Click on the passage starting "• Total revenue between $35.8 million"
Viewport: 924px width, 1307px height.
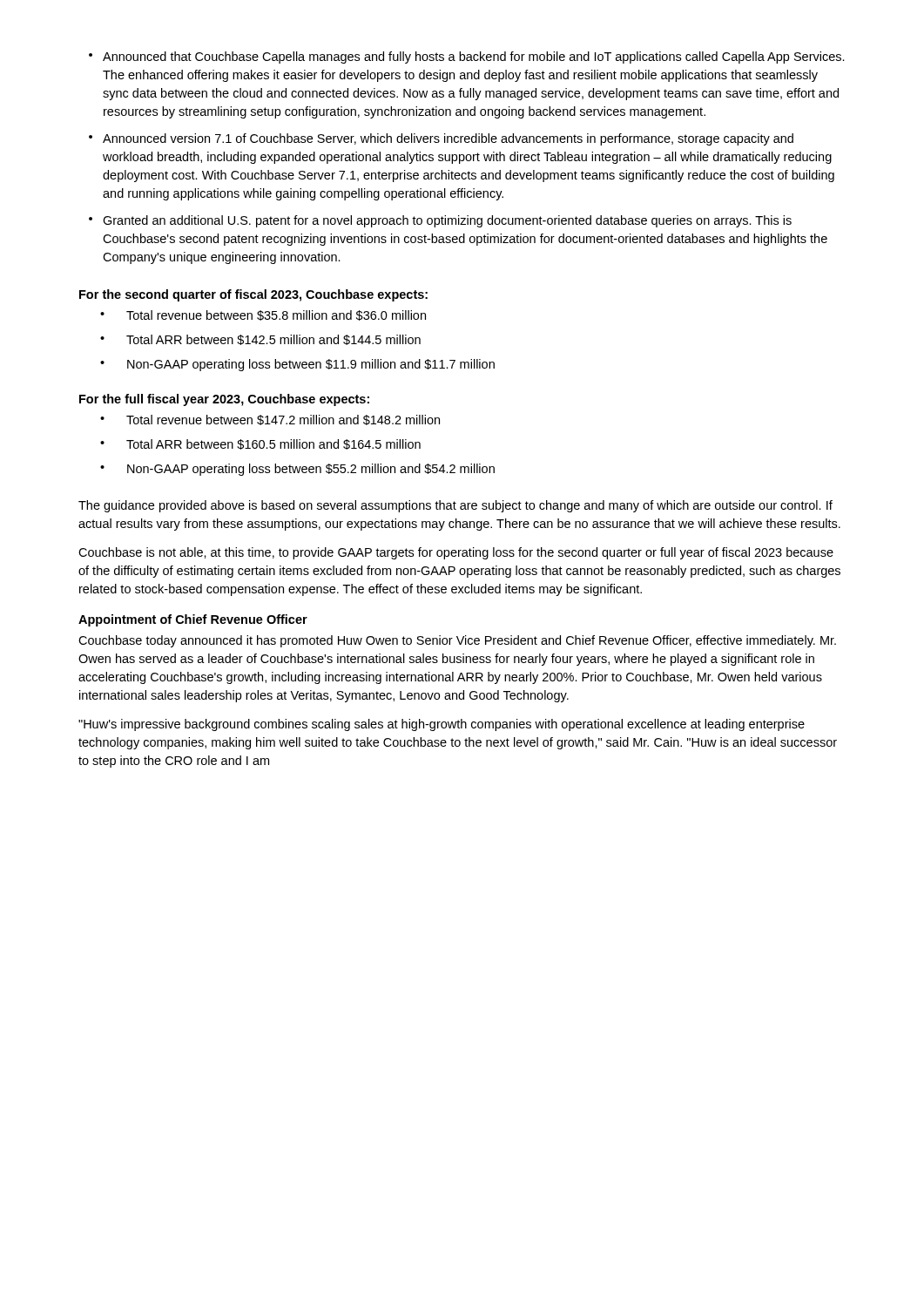tap(263, 315)
